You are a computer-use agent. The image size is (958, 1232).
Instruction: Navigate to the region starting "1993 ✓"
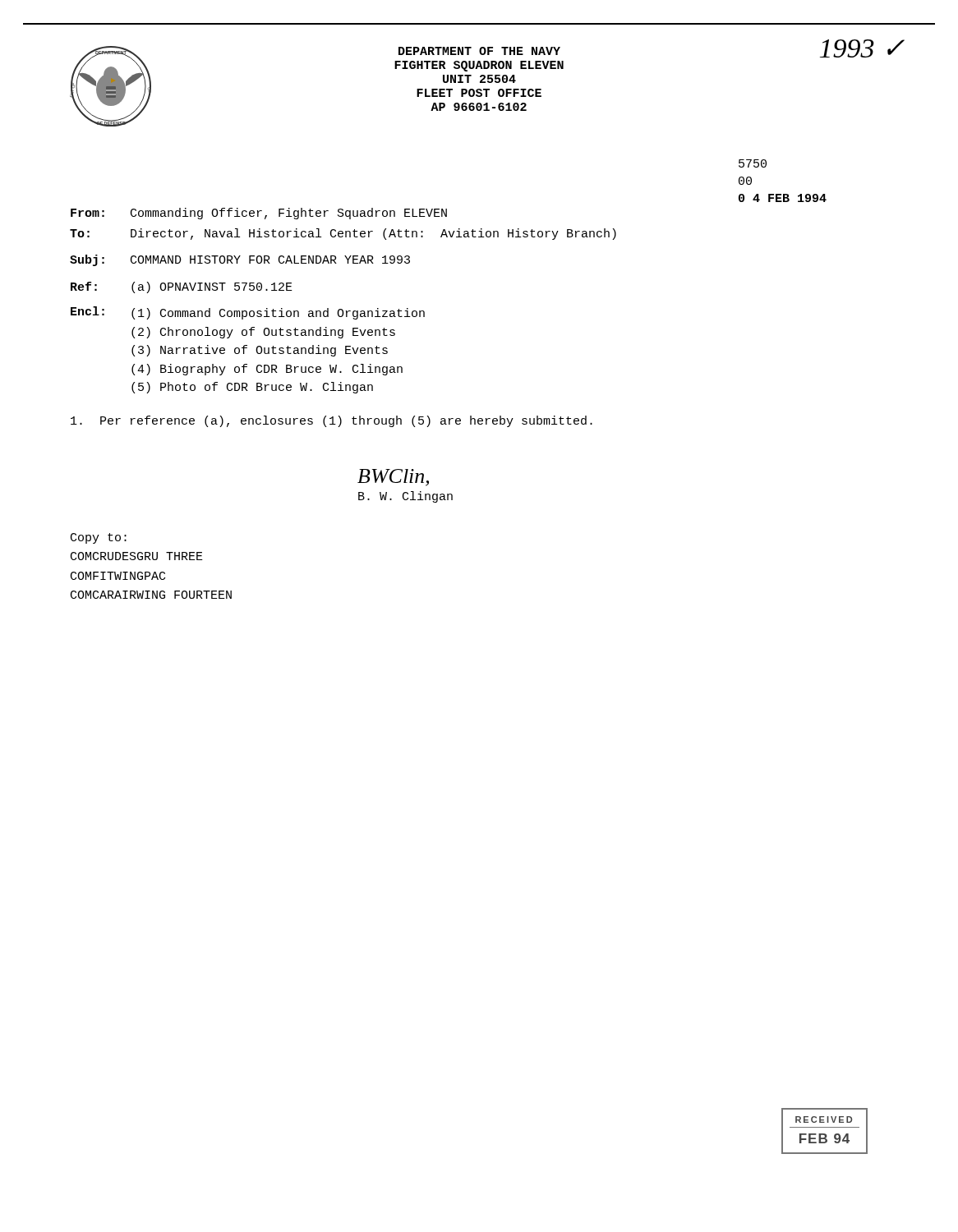862,48
